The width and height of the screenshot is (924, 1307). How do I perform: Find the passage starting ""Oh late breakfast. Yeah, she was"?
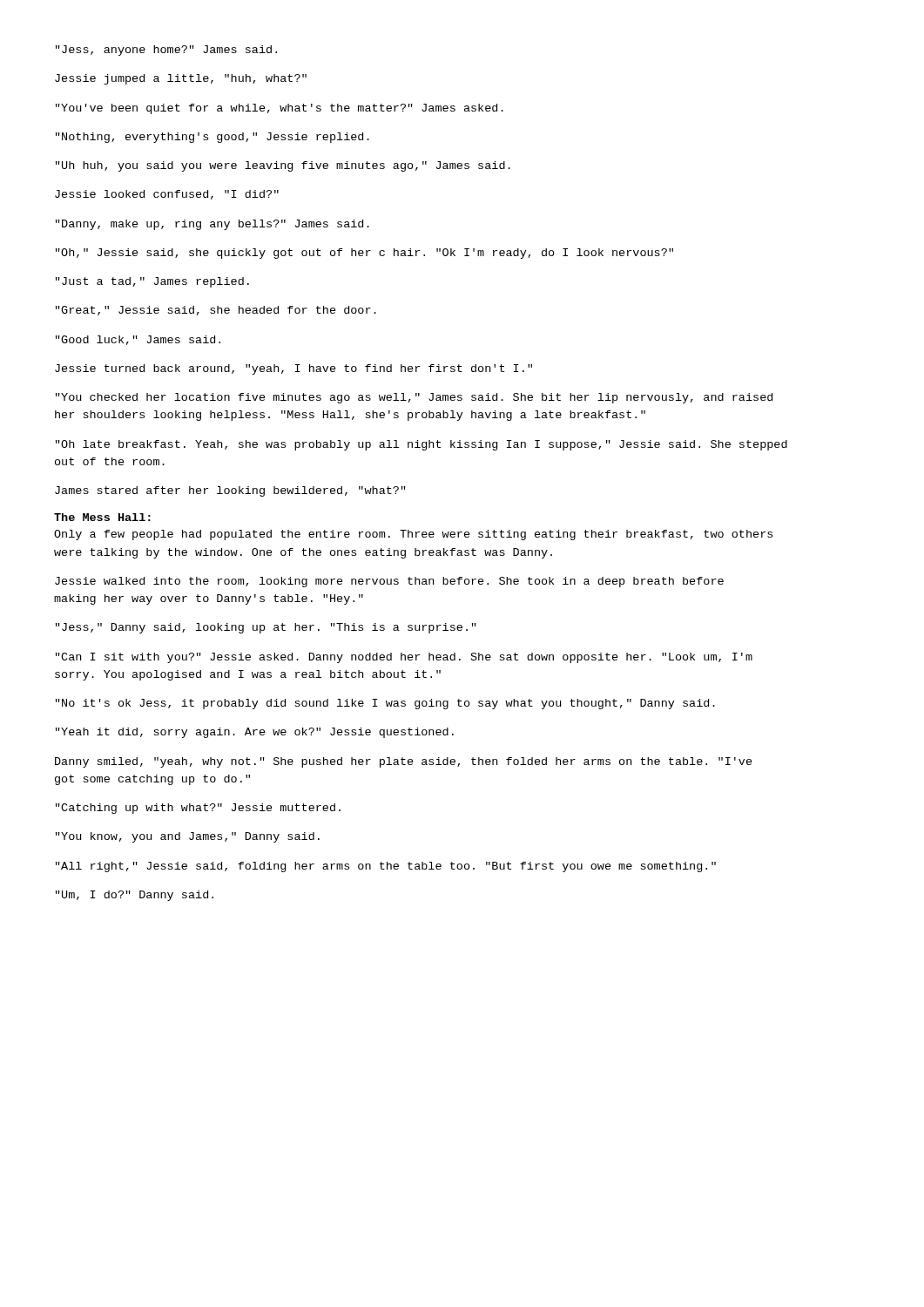(x=421, y=453)
